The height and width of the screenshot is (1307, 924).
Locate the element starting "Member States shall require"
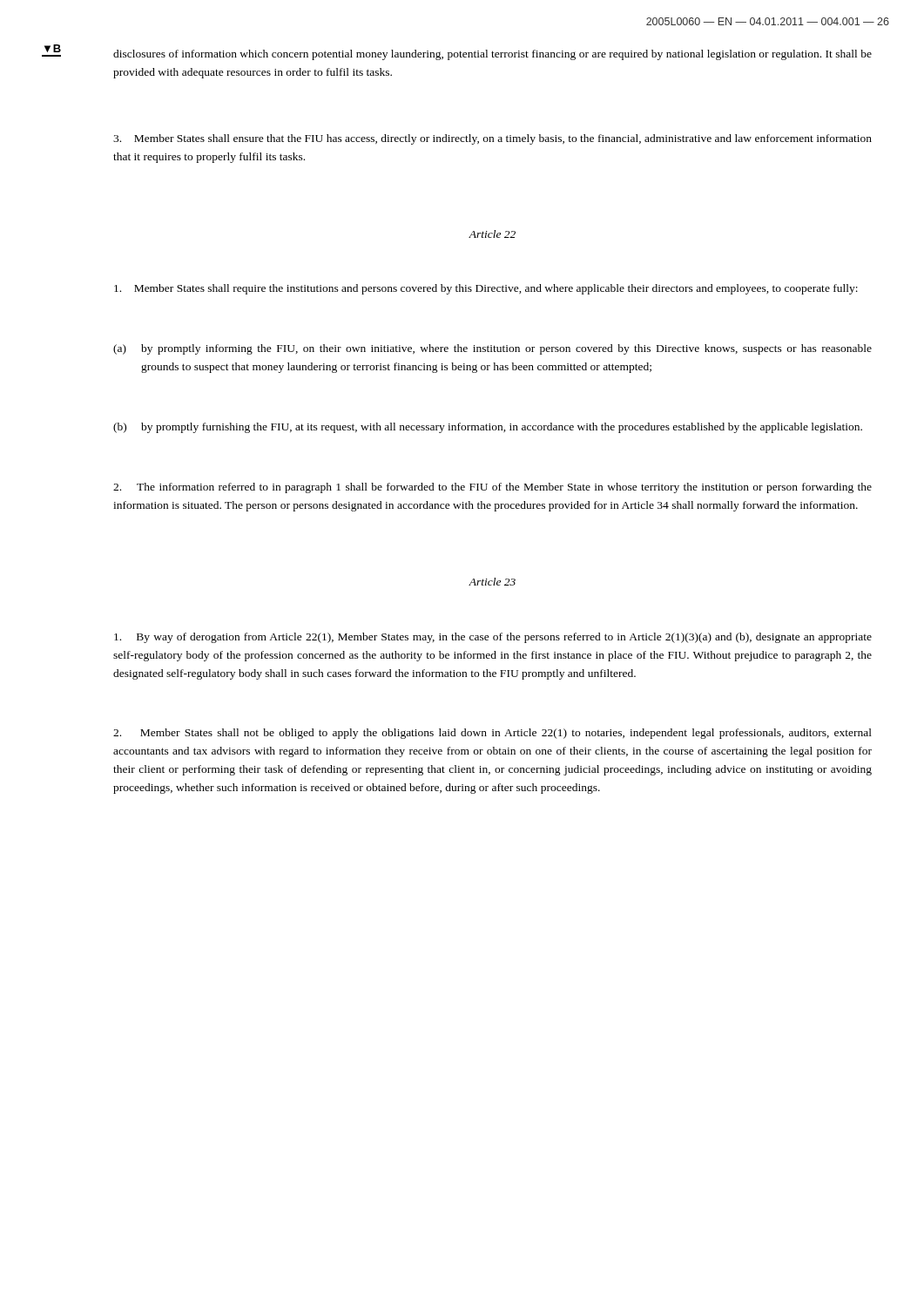pyautogui.click(x=486, y=288)
